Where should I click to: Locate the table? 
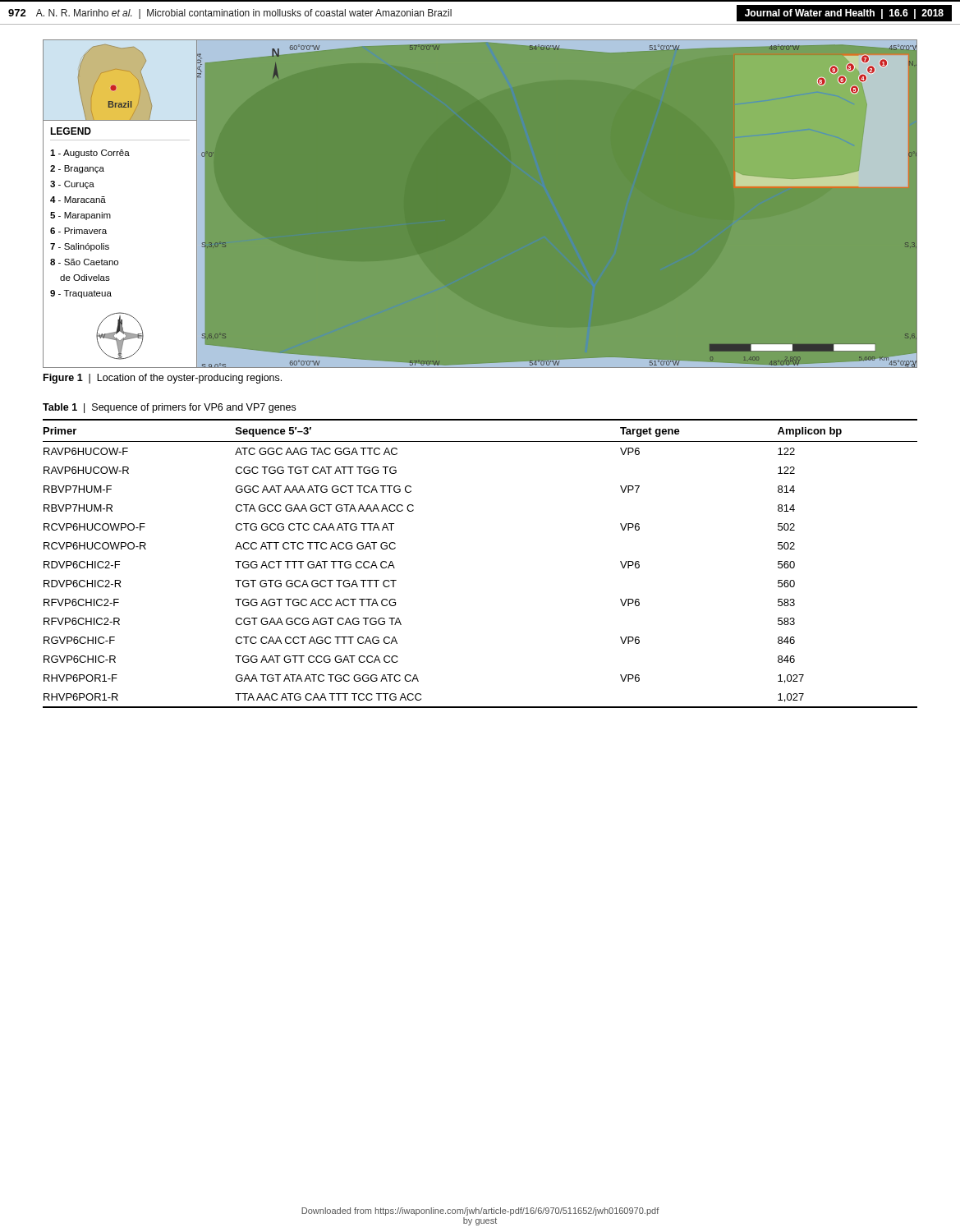tap(480, 563)
